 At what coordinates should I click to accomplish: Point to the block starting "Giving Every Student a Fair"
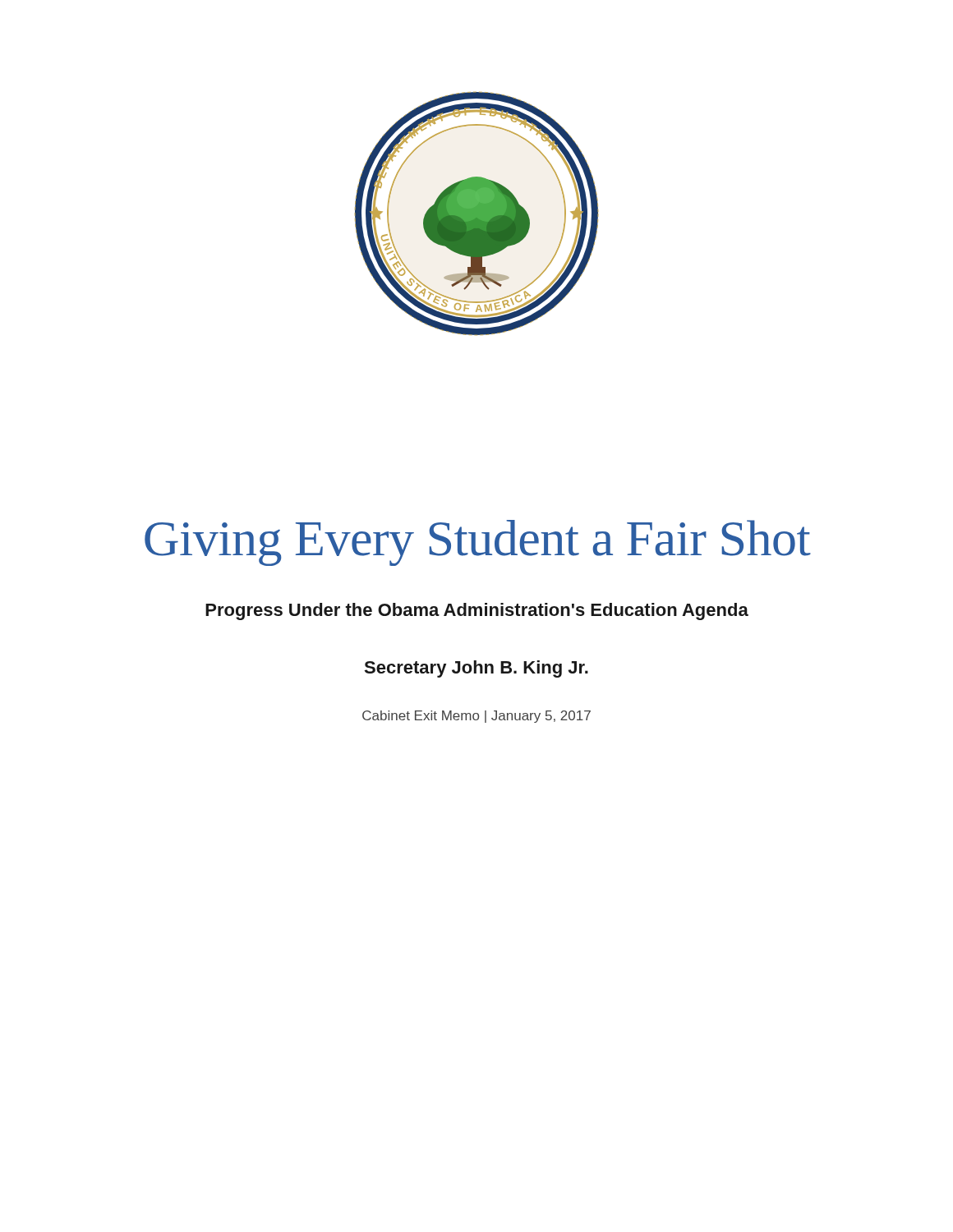tap(476, 538)
